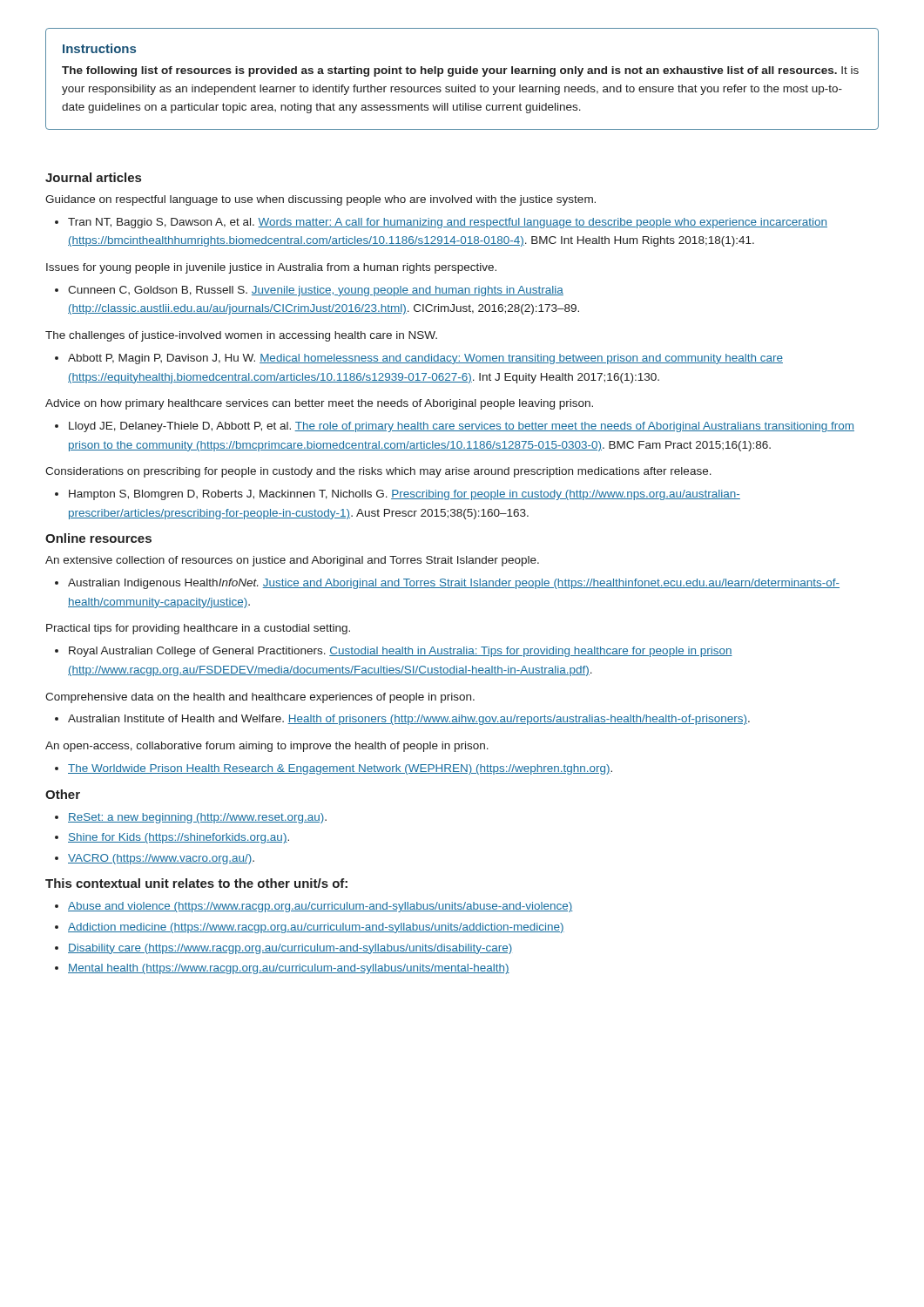The width and height of the screenshot is (924, 1307).
Task: Select the region starting "Mental health (https://www.racgp.org.au/curriculum-and-syllabus/units/mental-health)"
Action: point(288,968)
